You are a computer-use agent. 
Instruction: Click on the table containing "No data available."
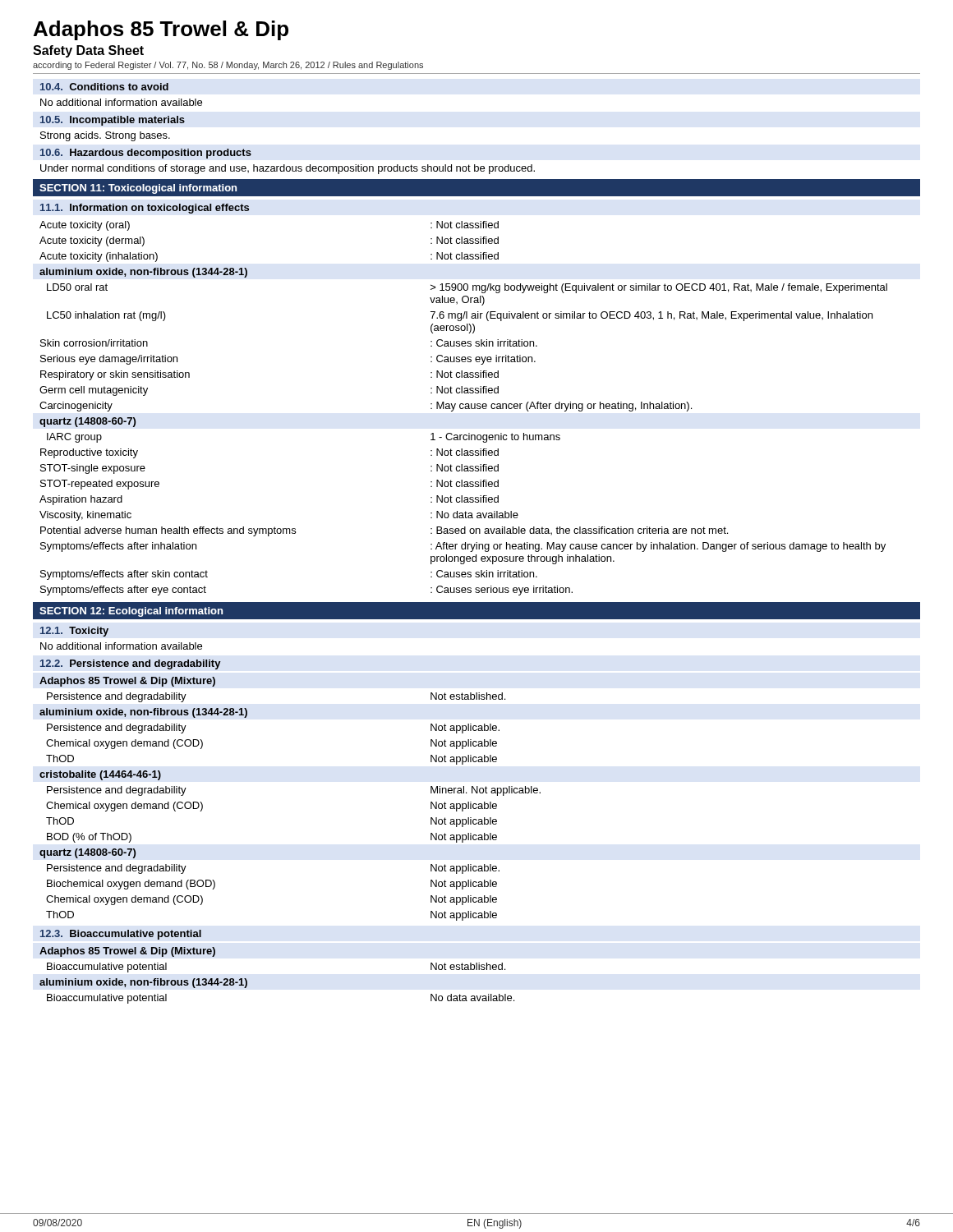pyautogui.click(x=476, y=974)
